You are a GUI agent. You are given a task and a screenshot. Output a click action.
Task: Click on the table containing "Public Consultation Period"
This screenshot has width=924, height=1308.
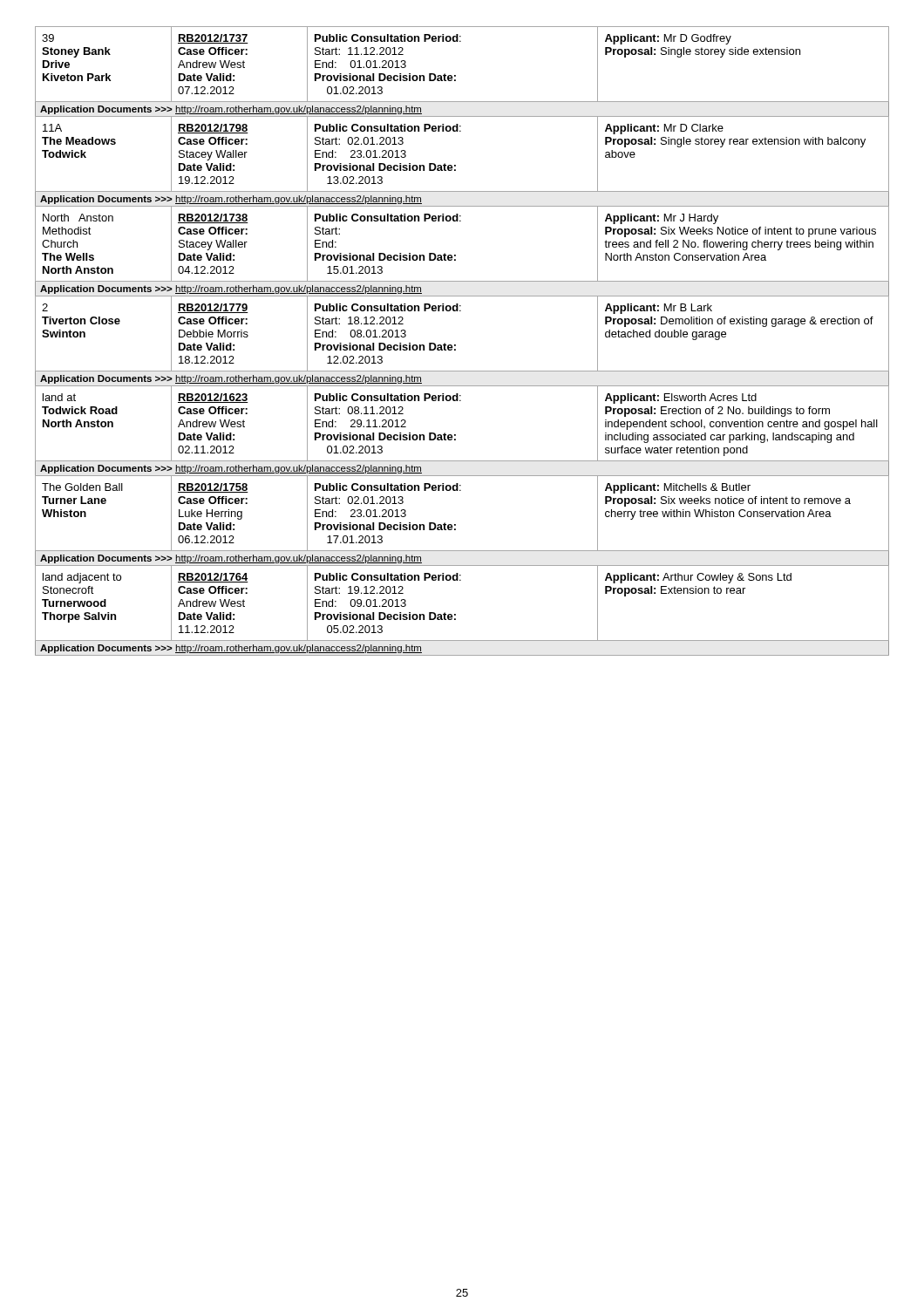(462, 341)
